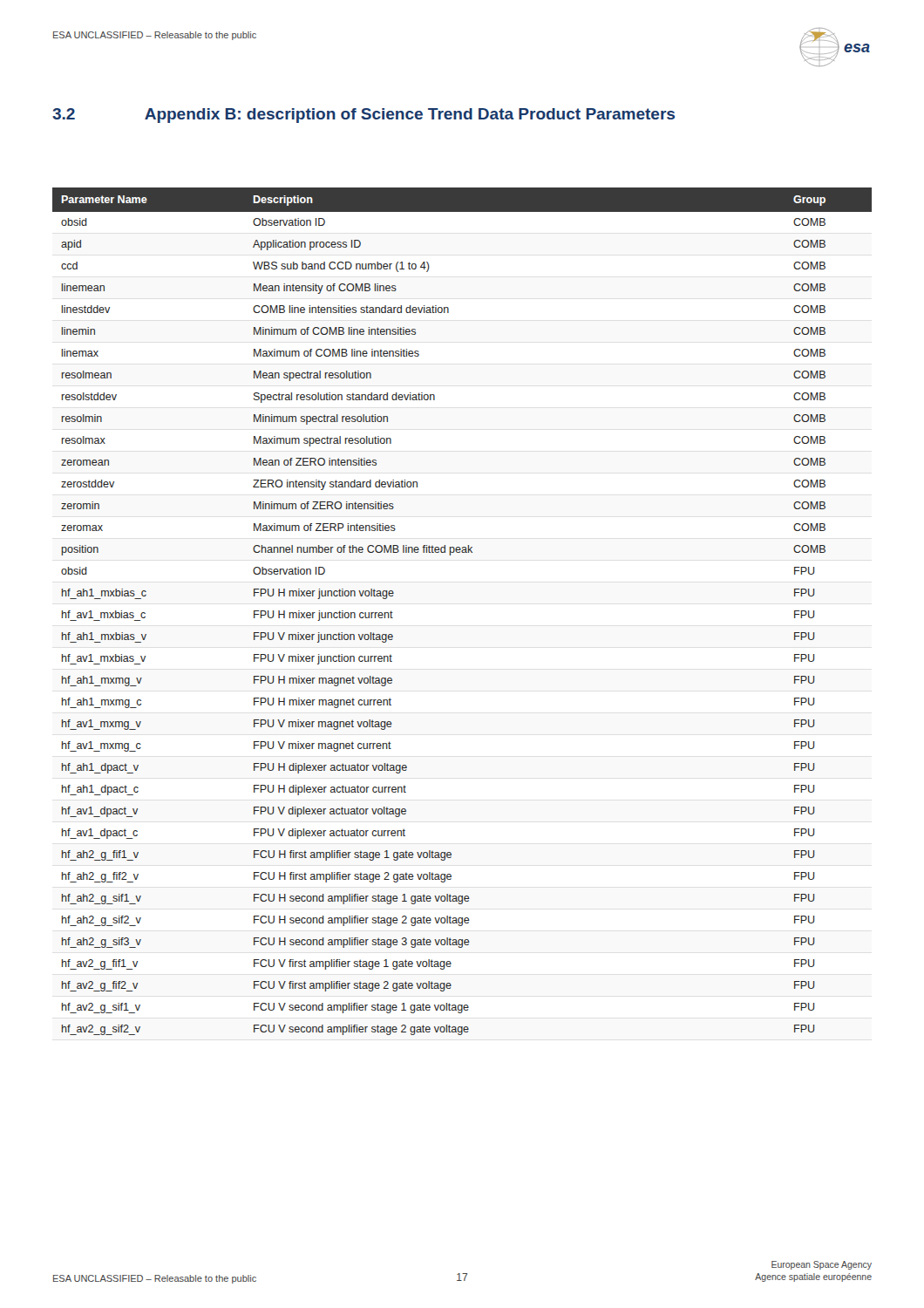Viewport: 924px width, 1308px height.
Task: Select the logo
Action: (832, 48)
